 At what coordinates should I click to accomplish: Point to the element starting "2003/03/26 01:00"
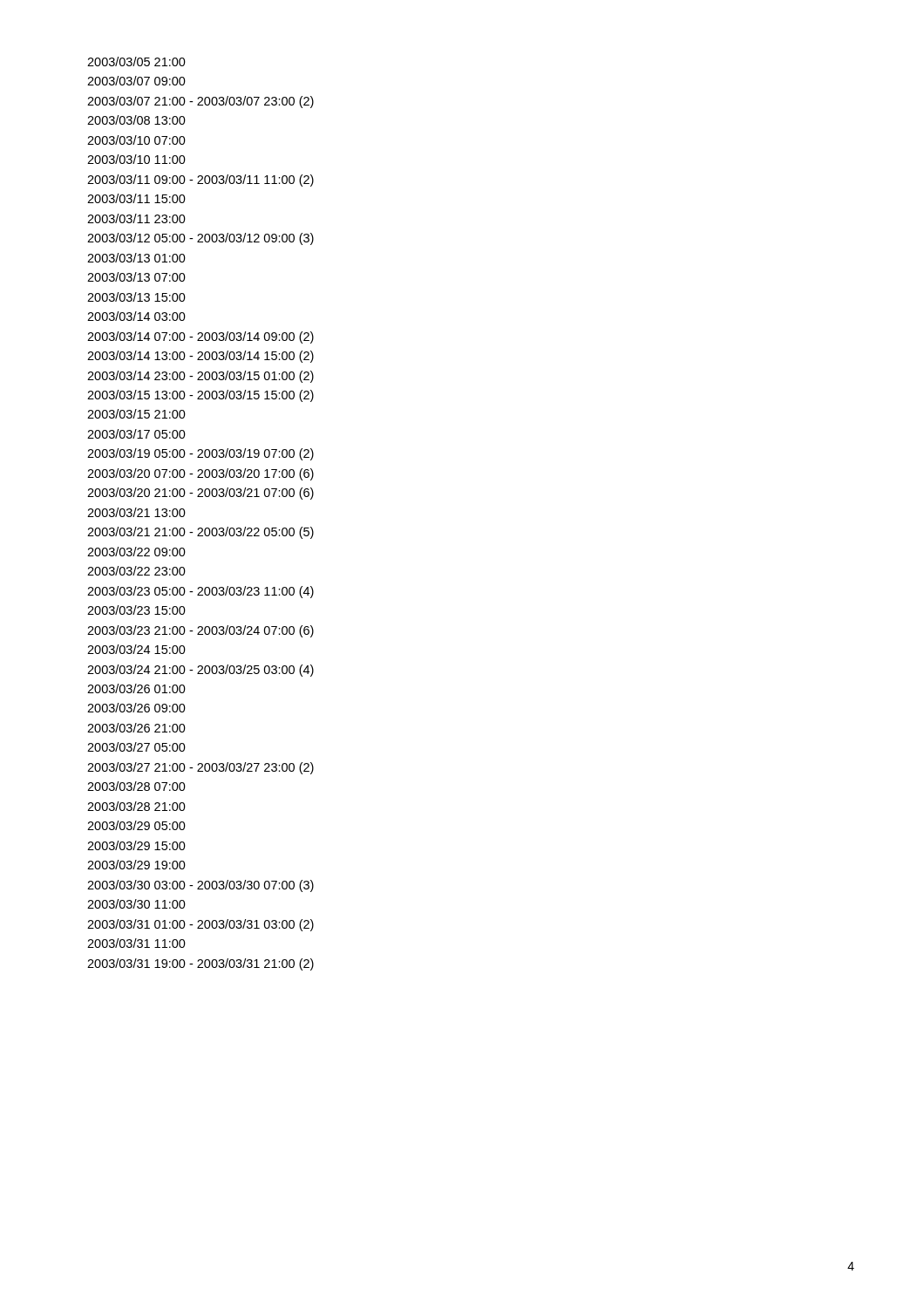(136, 689)
